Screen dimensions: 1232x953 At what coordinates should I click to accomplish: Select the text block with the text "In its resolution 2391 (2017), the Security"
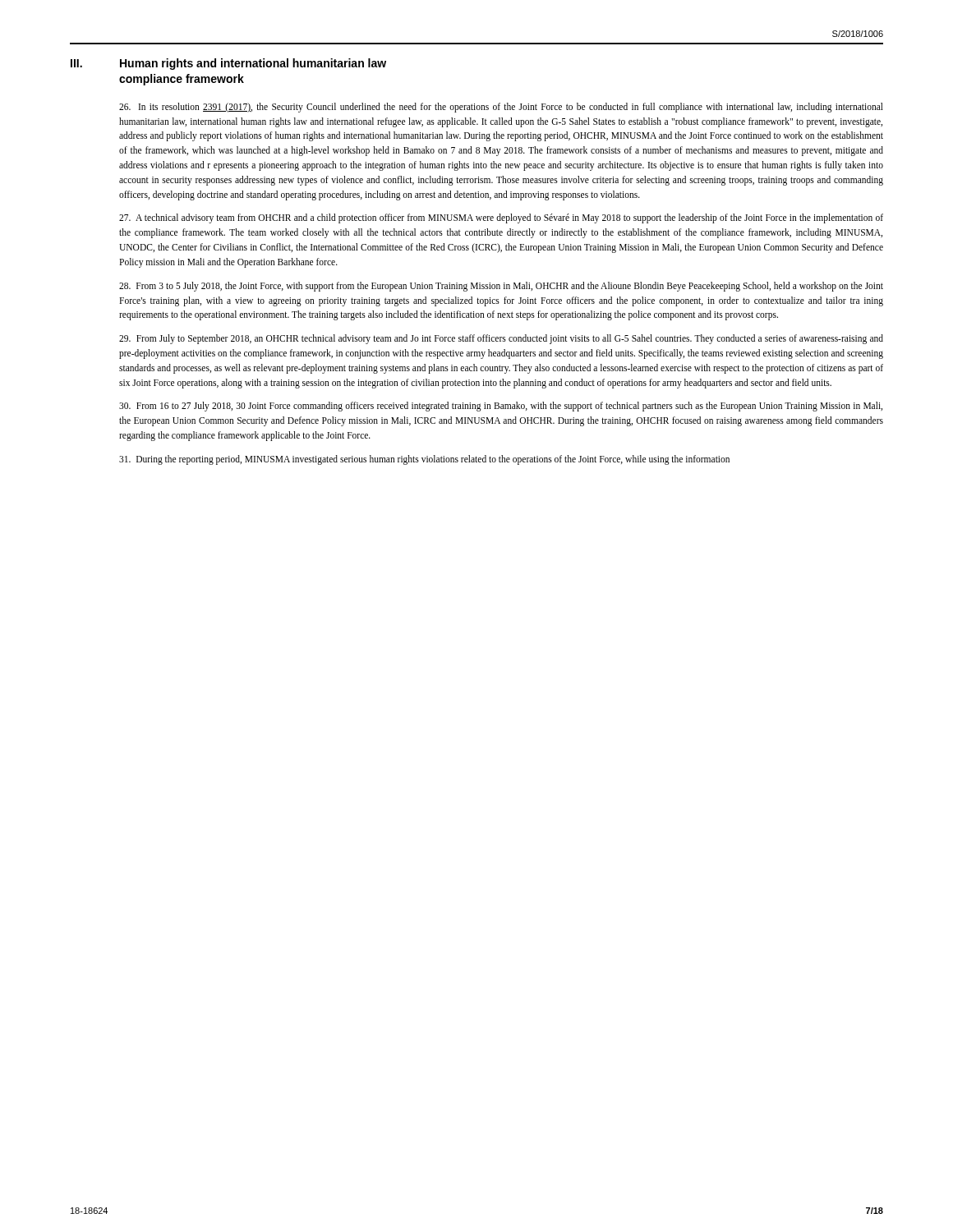click(x=501, y=150)
